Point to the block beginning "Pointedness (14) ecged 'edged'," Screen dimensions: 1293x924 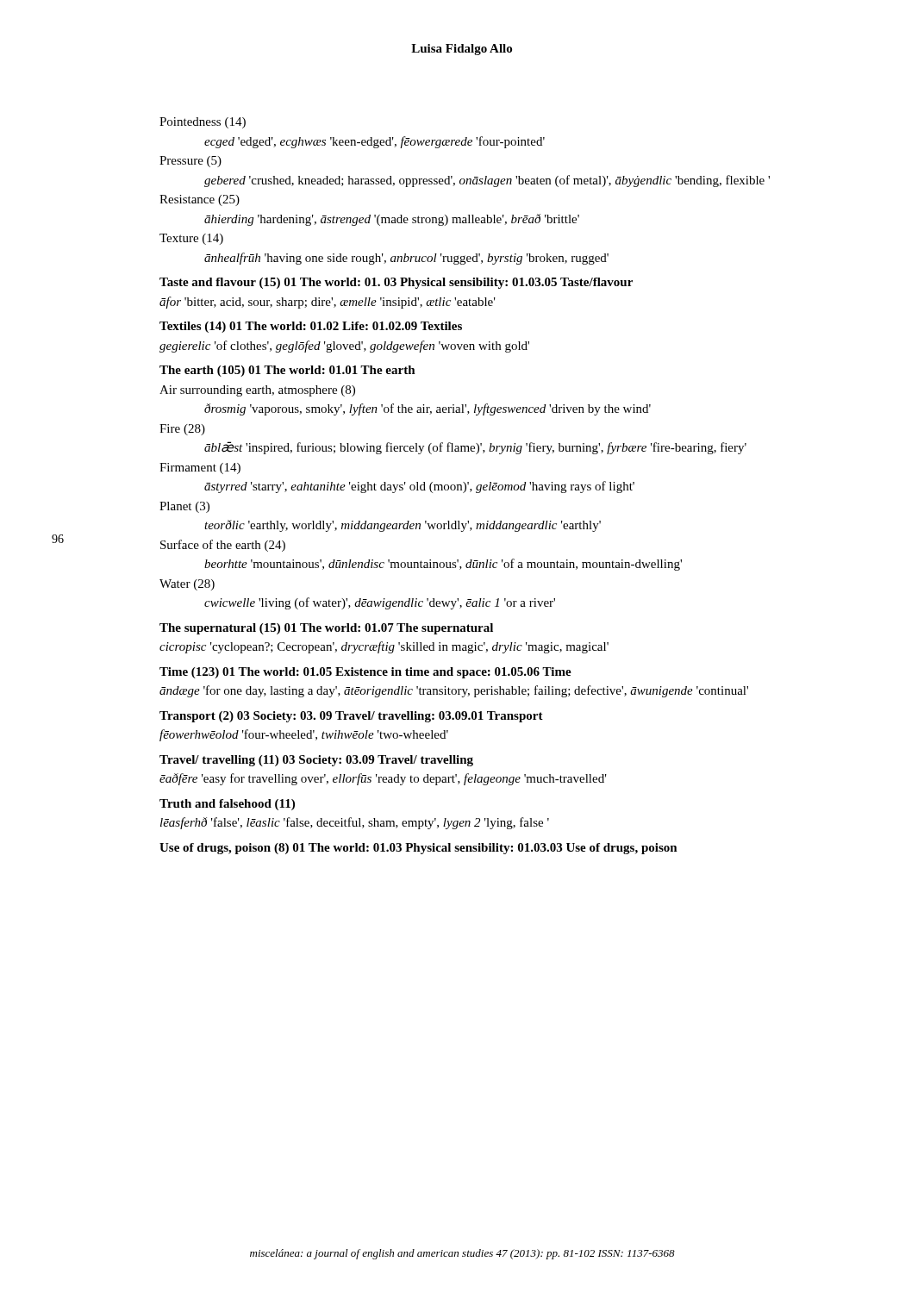point(483,190)
